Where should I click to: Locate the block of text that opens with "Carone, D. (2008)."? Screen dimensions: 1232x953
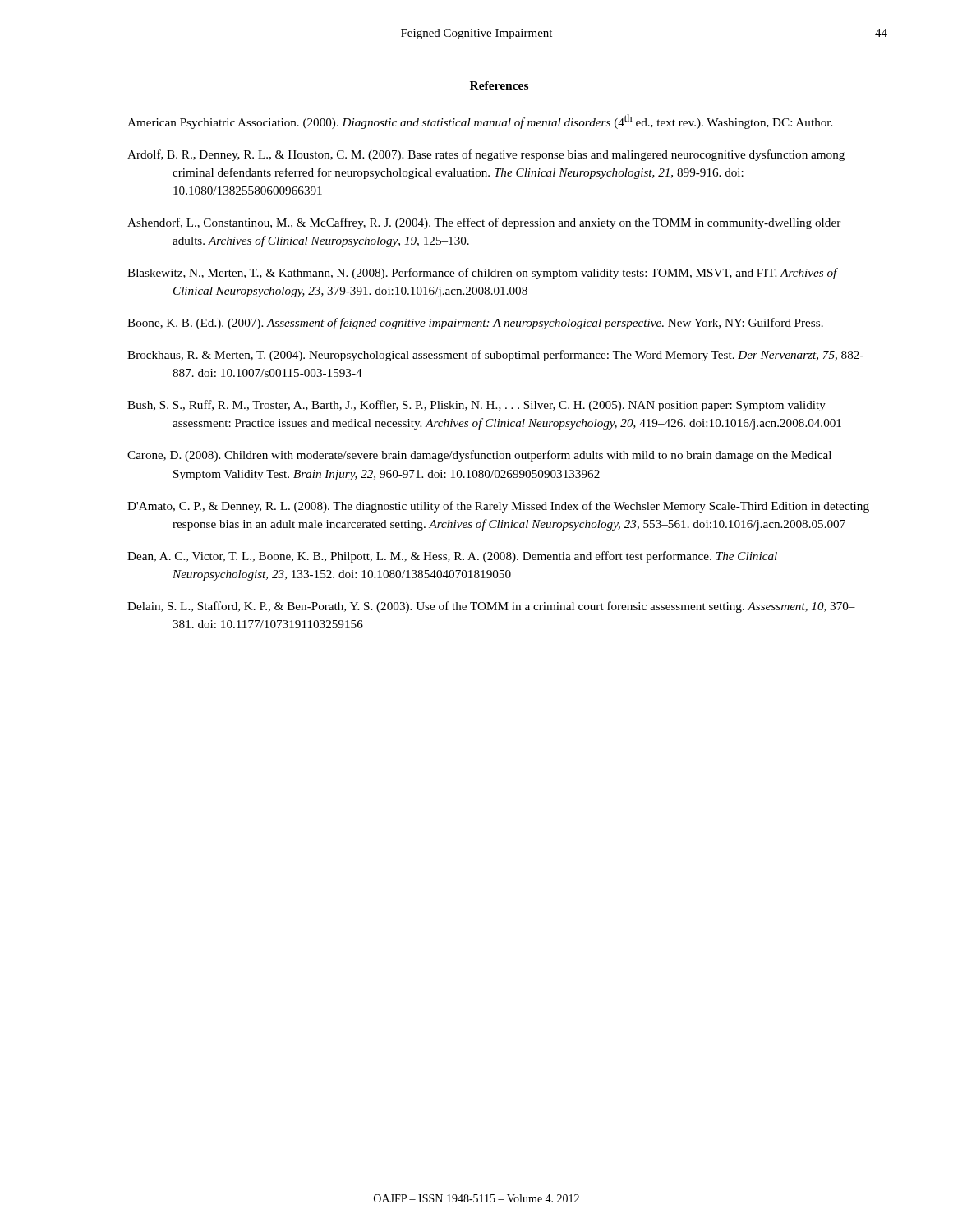click(499, 464)
